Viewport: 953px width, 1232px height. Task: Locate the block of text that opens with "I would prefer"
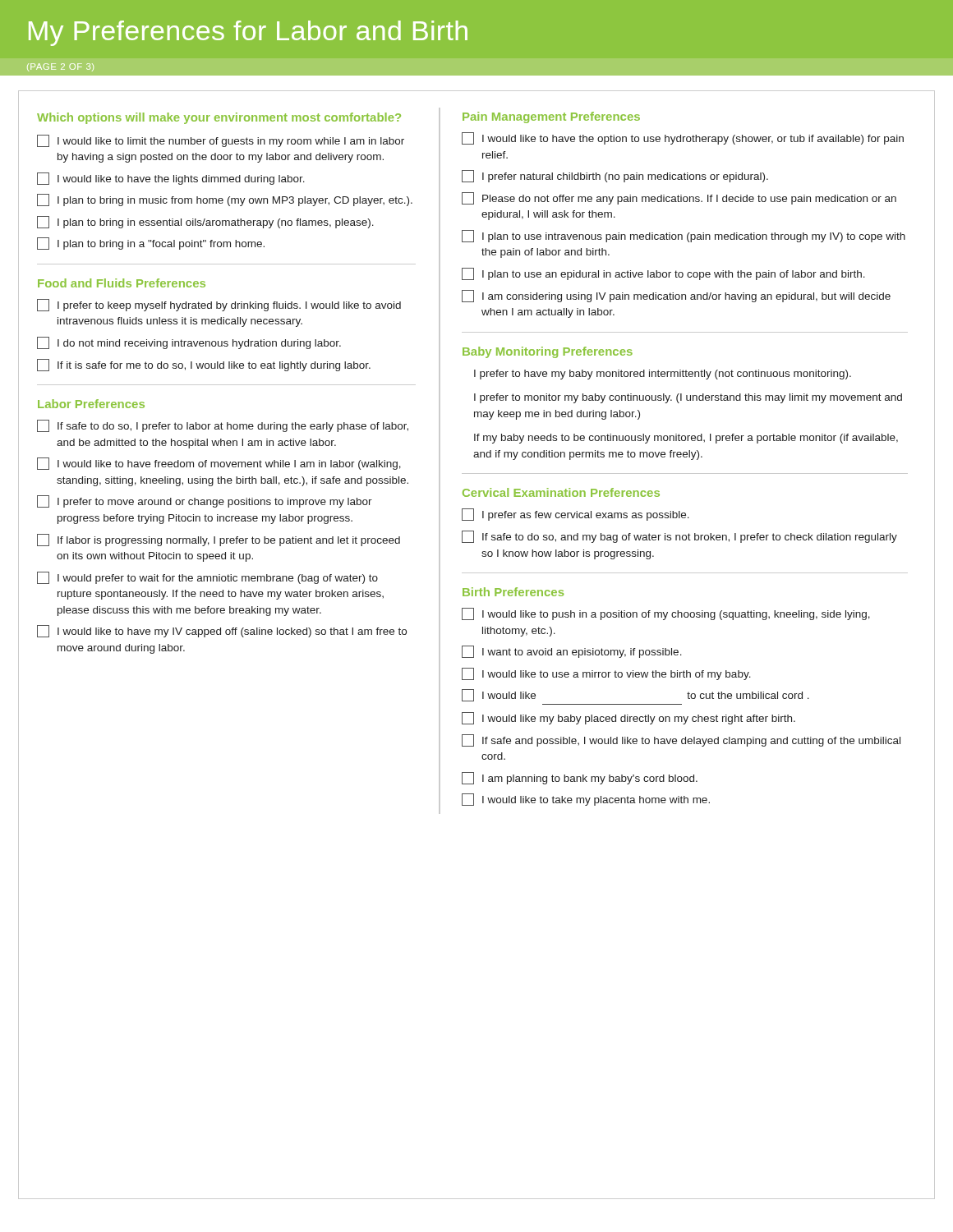point(226,594)
